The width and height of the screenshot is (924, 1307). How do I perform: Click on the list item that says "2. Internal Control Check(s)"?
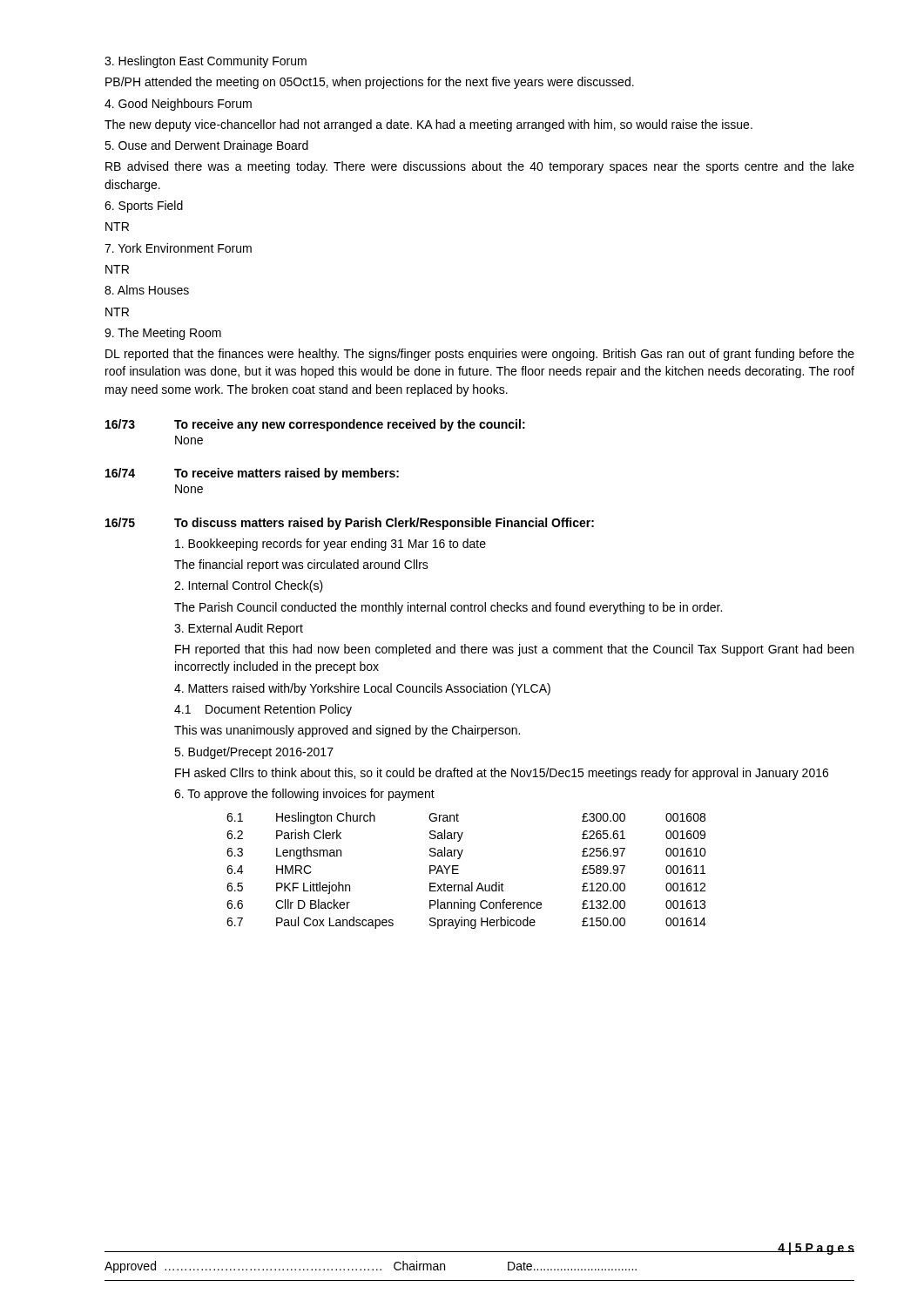(249, 586)
